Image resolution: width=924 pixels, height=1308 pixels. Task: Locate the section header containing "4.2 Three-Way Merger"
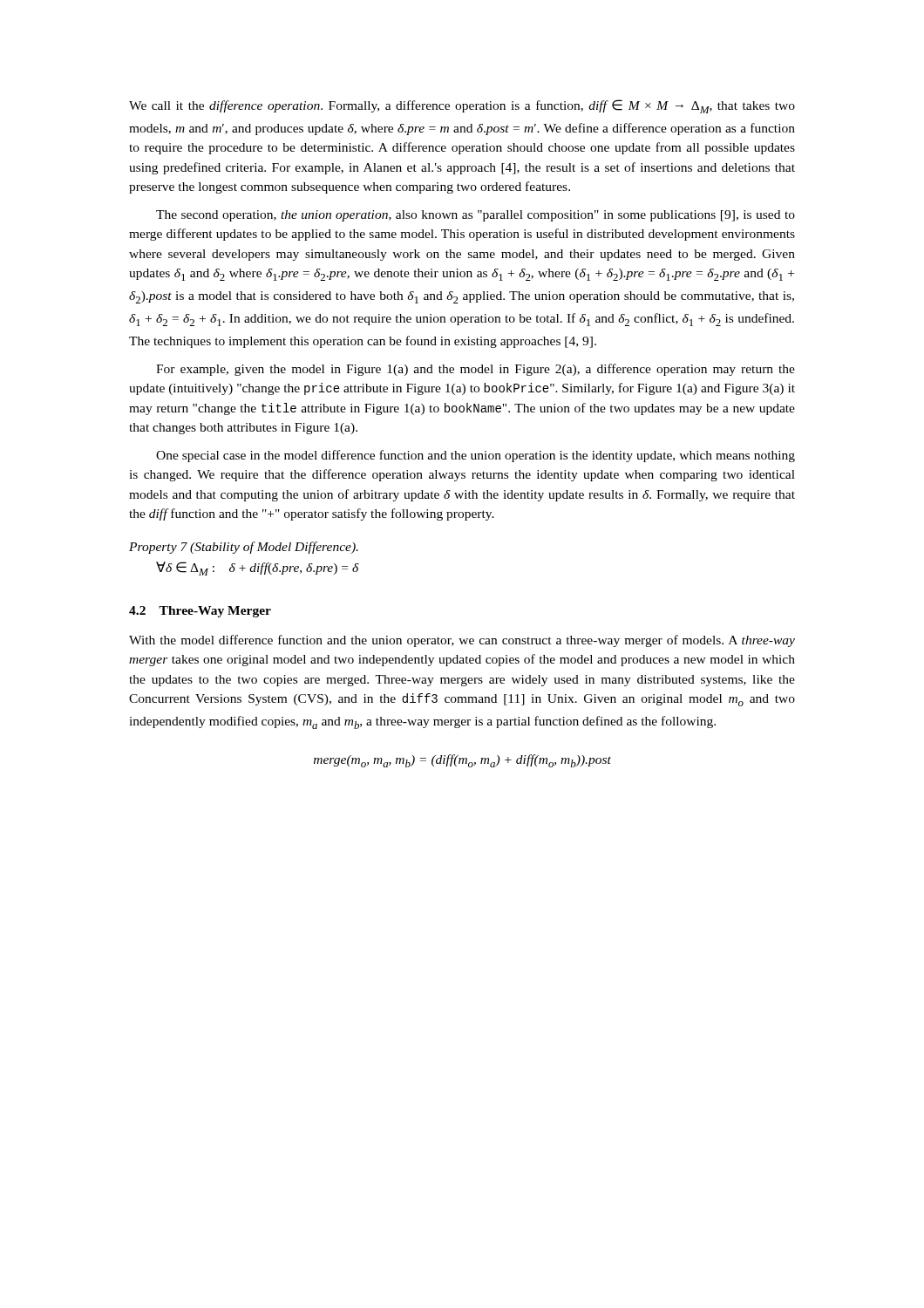pyautogui.click(x=200, y=610)
